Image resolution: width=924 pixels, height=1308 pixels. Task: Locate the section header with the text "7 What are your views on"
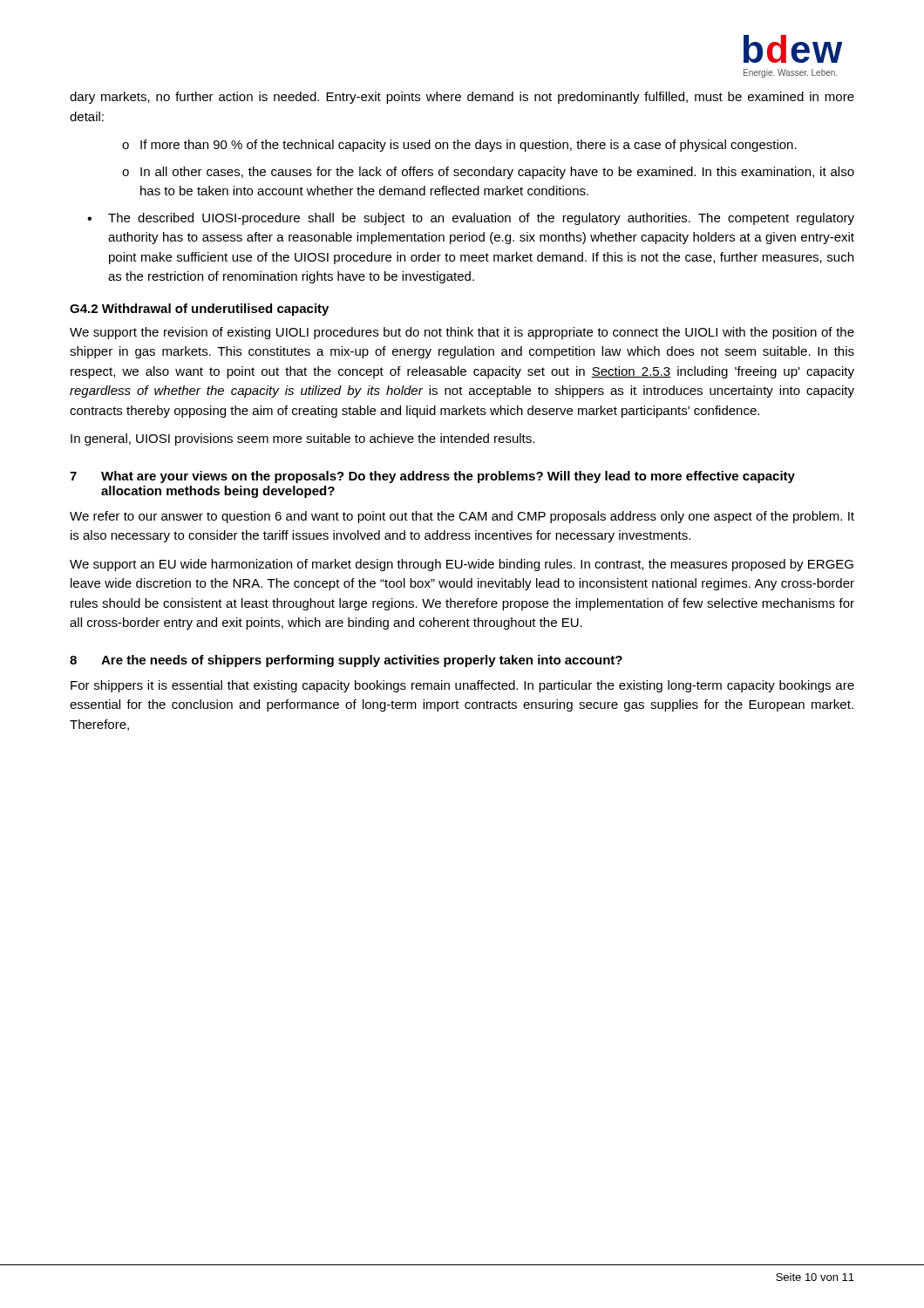(x=462, y=483)
